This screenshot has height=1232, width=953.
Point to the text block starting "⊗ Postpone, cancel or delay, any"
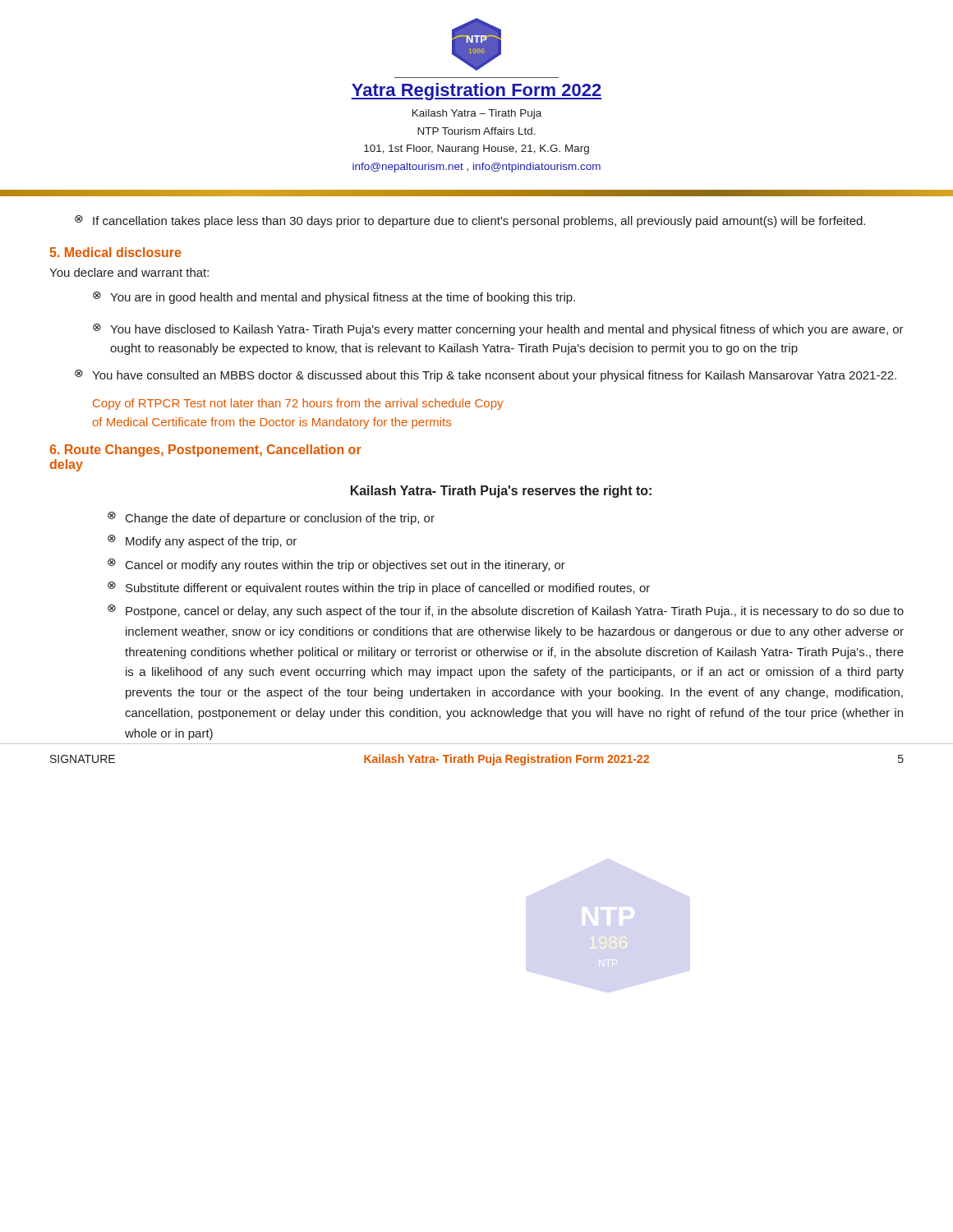pyautogui.click(x=505, y=672)
